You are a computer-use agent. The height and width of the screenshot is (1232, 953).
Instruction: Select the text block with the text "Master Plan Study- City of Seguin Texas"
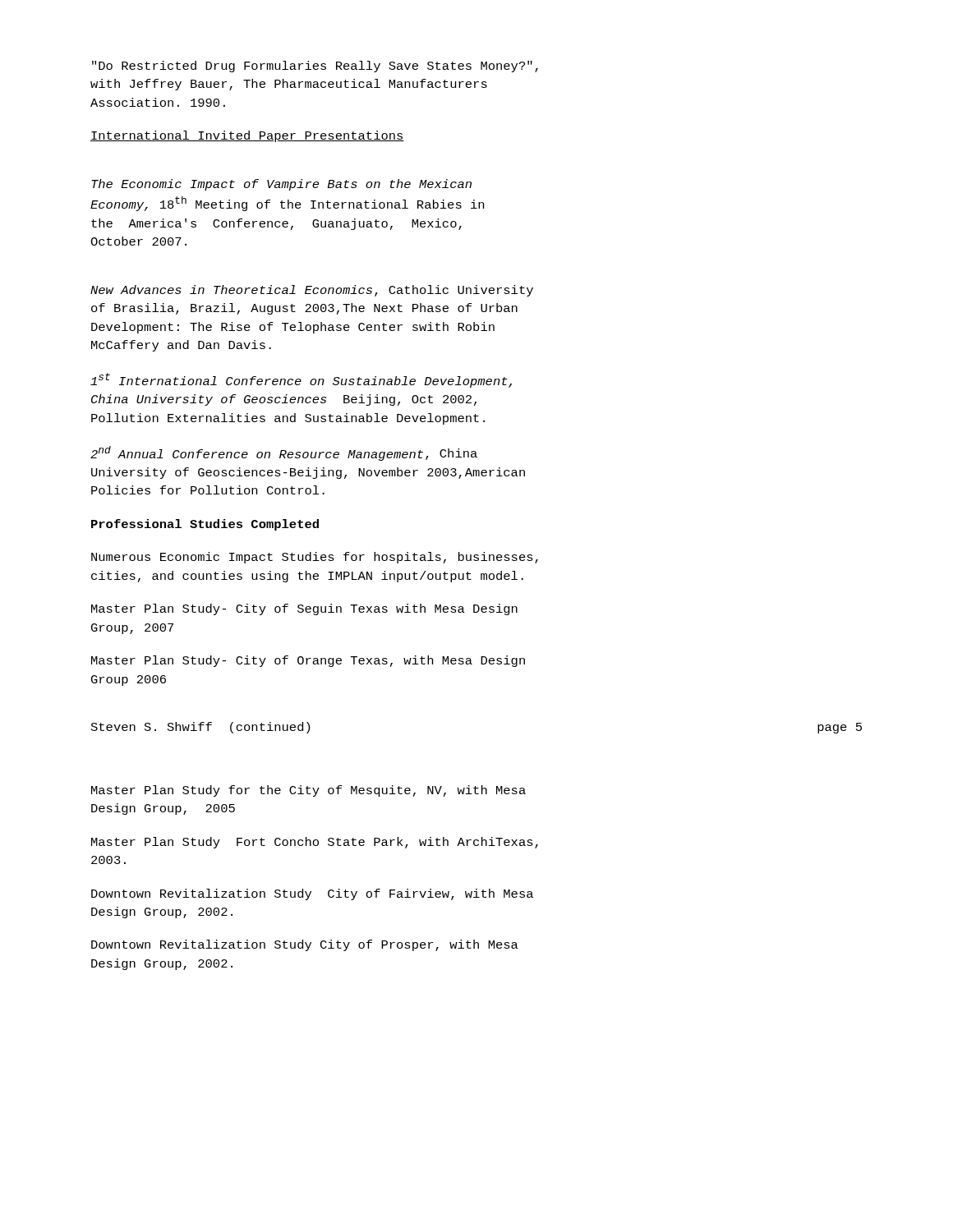pos(304,619)
